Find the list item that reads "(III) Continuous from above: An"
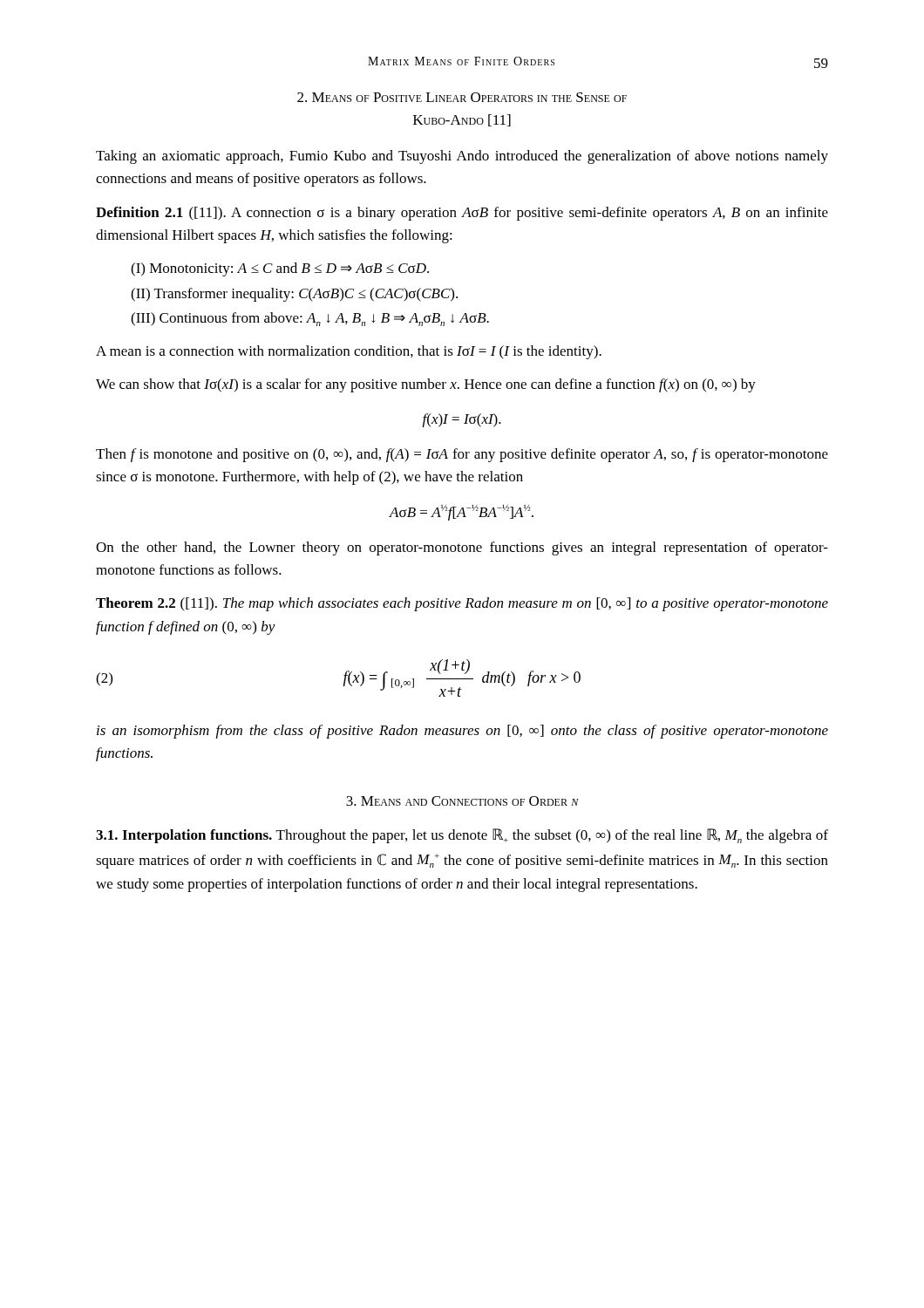Image resolution: width=924 pixels, height=1308 pixels. coord(310,319)
